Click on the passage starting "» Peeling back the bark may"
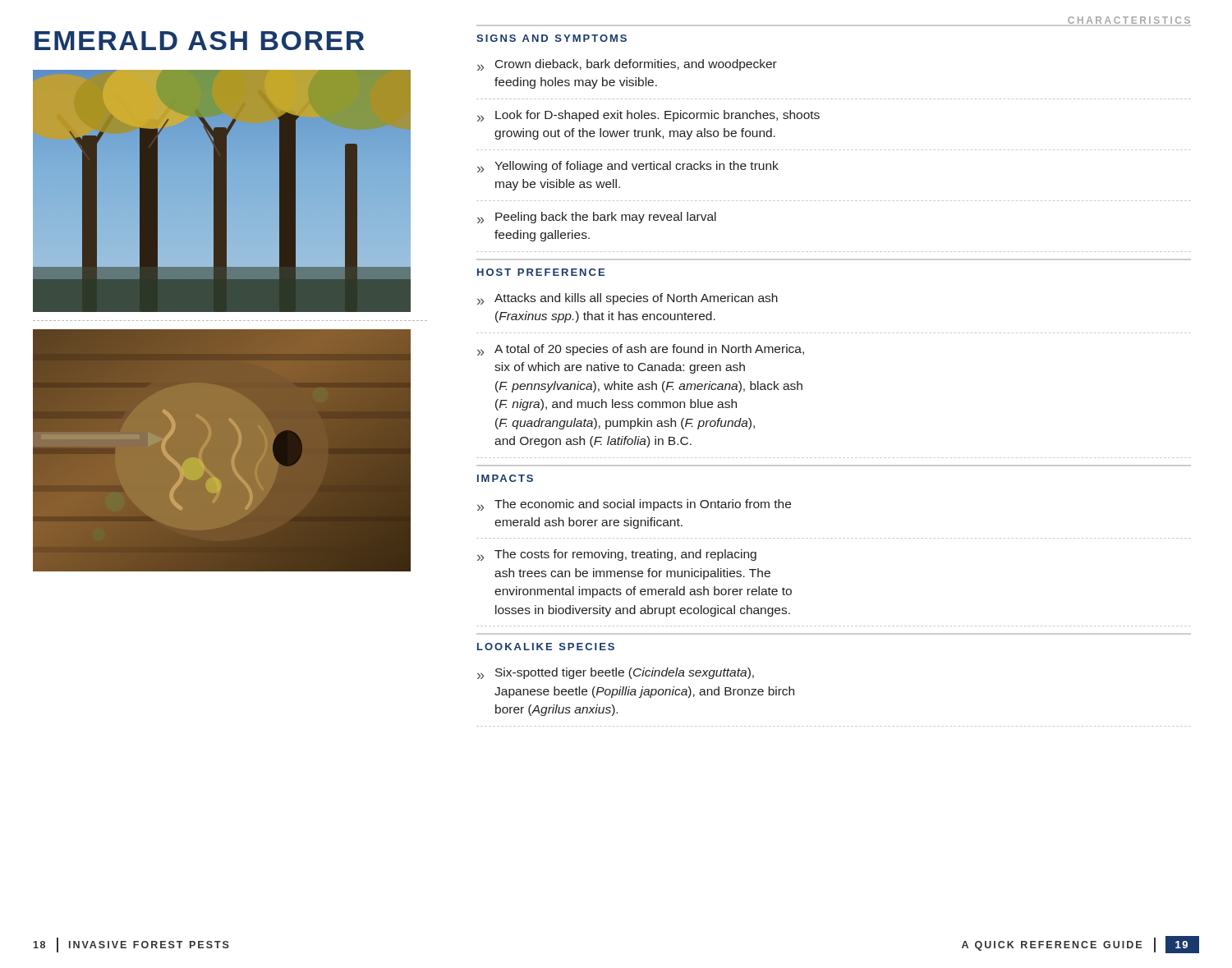 point(597,218)
